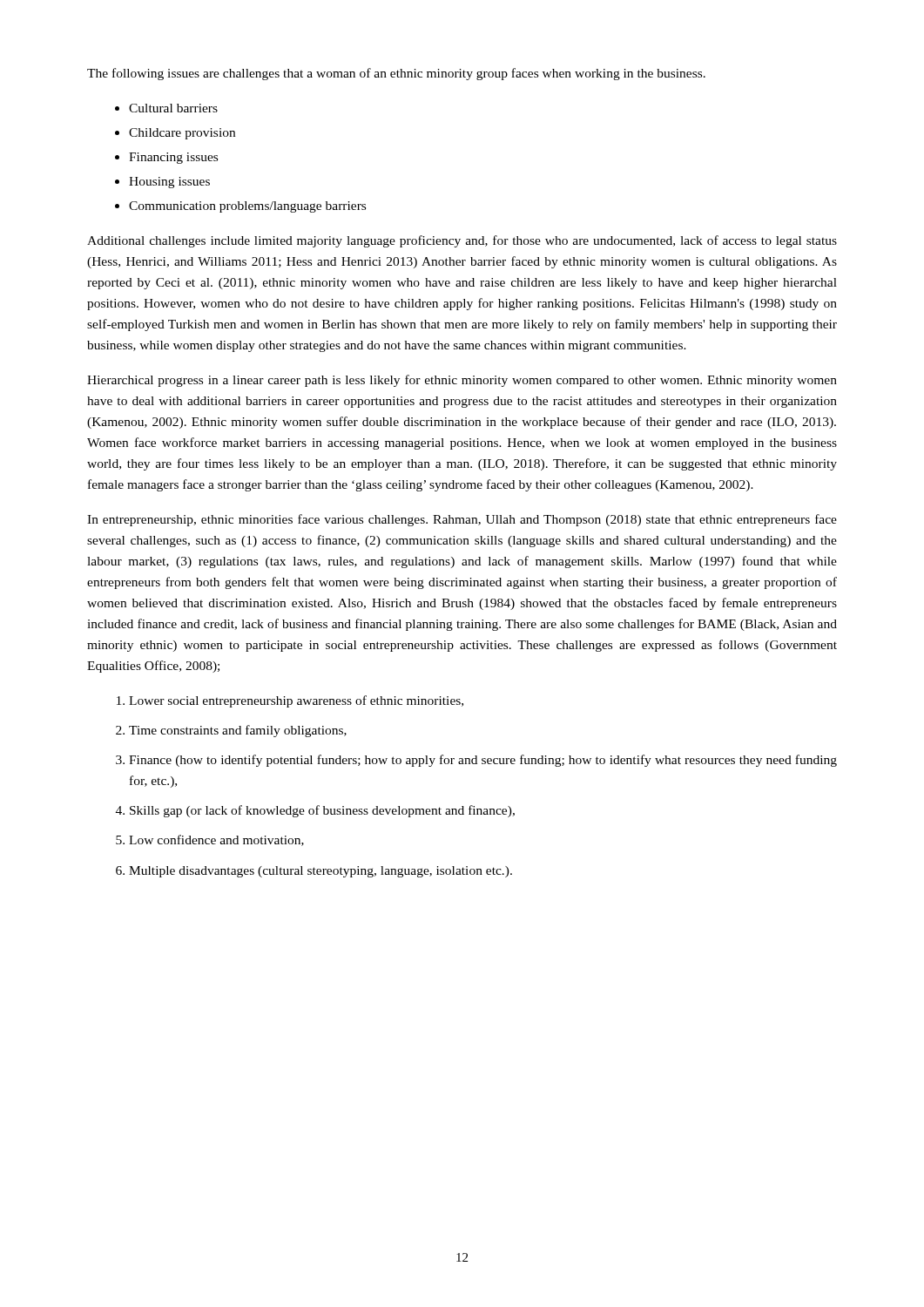Select the list item containing "Finance (how to identify potential funders; how"
Image resolution: width=924 pixels, height=1307 pixels.
click(483, 770)
